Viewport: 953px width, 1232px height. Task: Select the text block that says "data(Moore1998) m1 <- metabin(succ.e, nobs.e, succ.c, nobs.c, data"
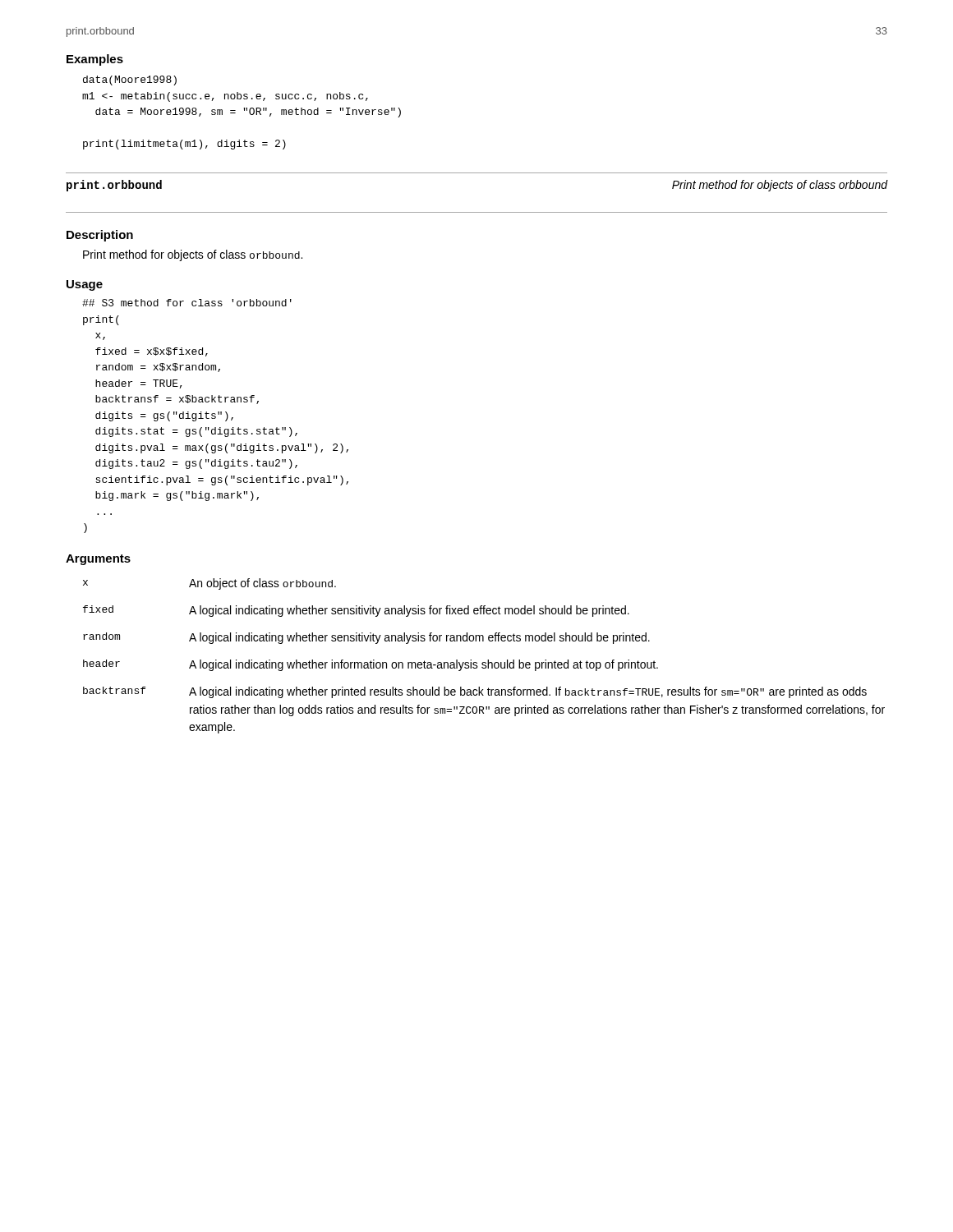pyautogui.click(x=242, y=112)
